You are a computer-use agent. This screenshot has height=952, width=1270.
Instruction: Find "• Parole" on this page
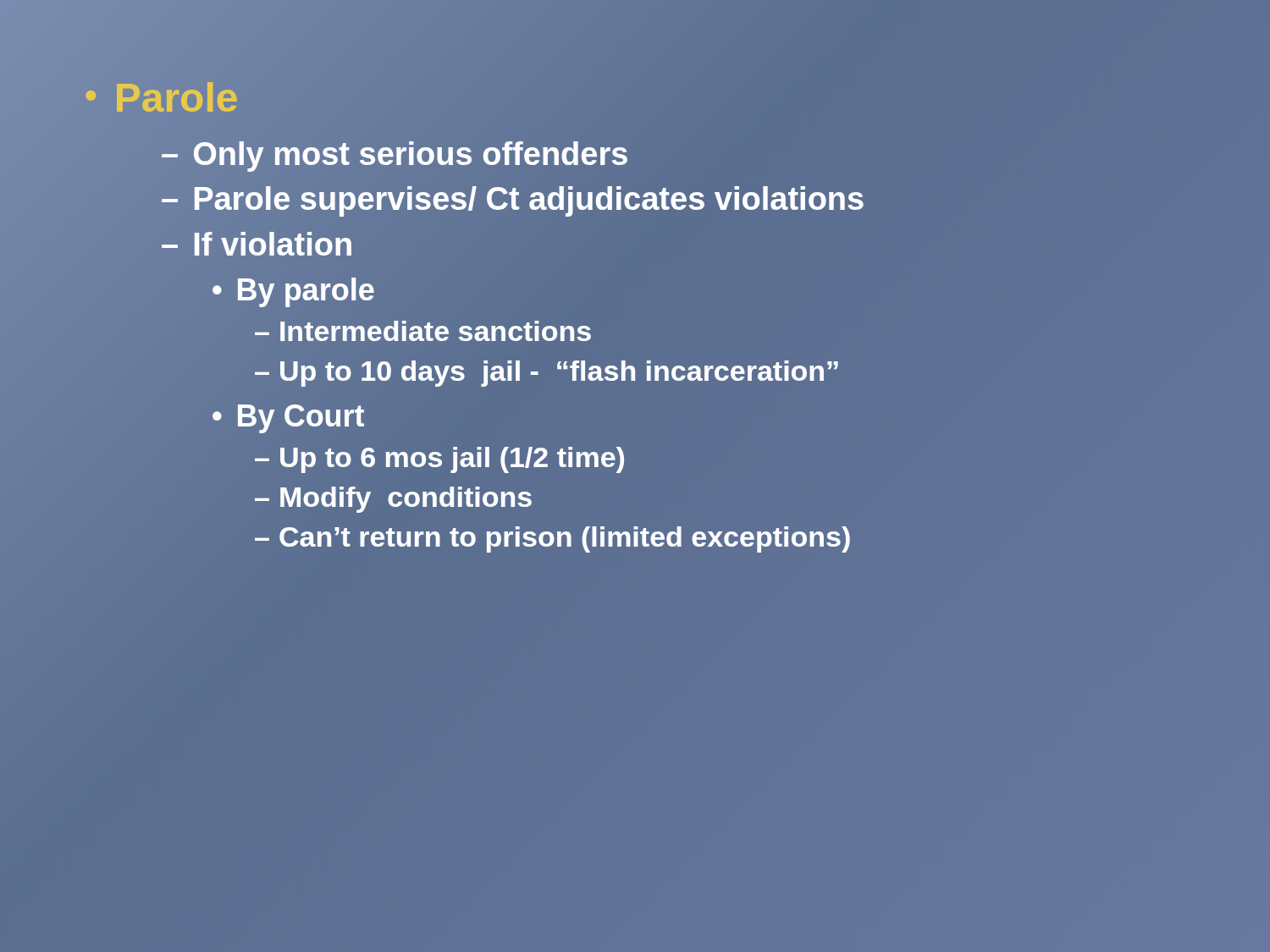click(x=161, y=98)
